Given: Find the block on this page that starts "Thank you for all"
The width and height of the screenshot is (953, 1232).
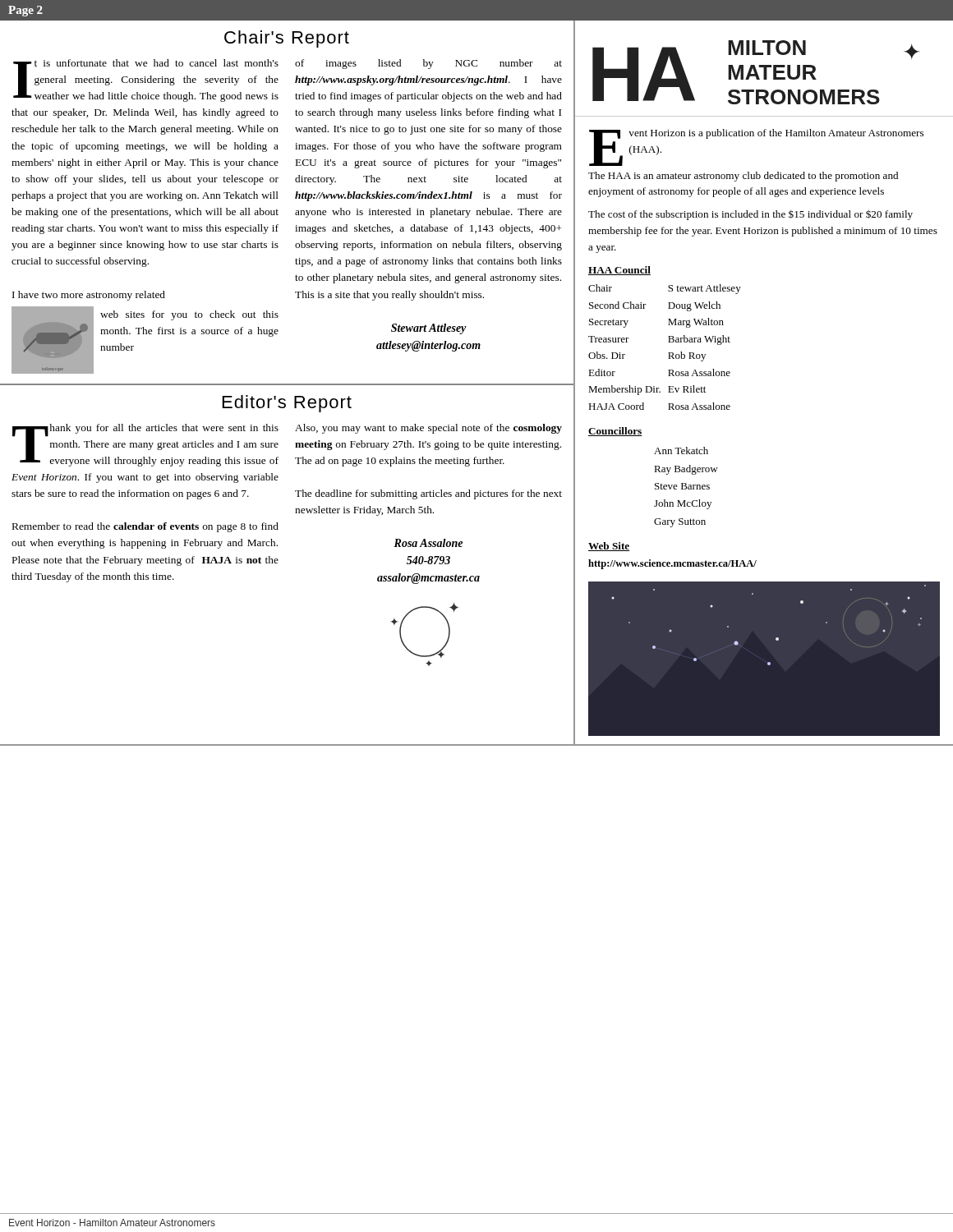Looking at the screenshot, I should pyautogui.click(x=145, y=459).
